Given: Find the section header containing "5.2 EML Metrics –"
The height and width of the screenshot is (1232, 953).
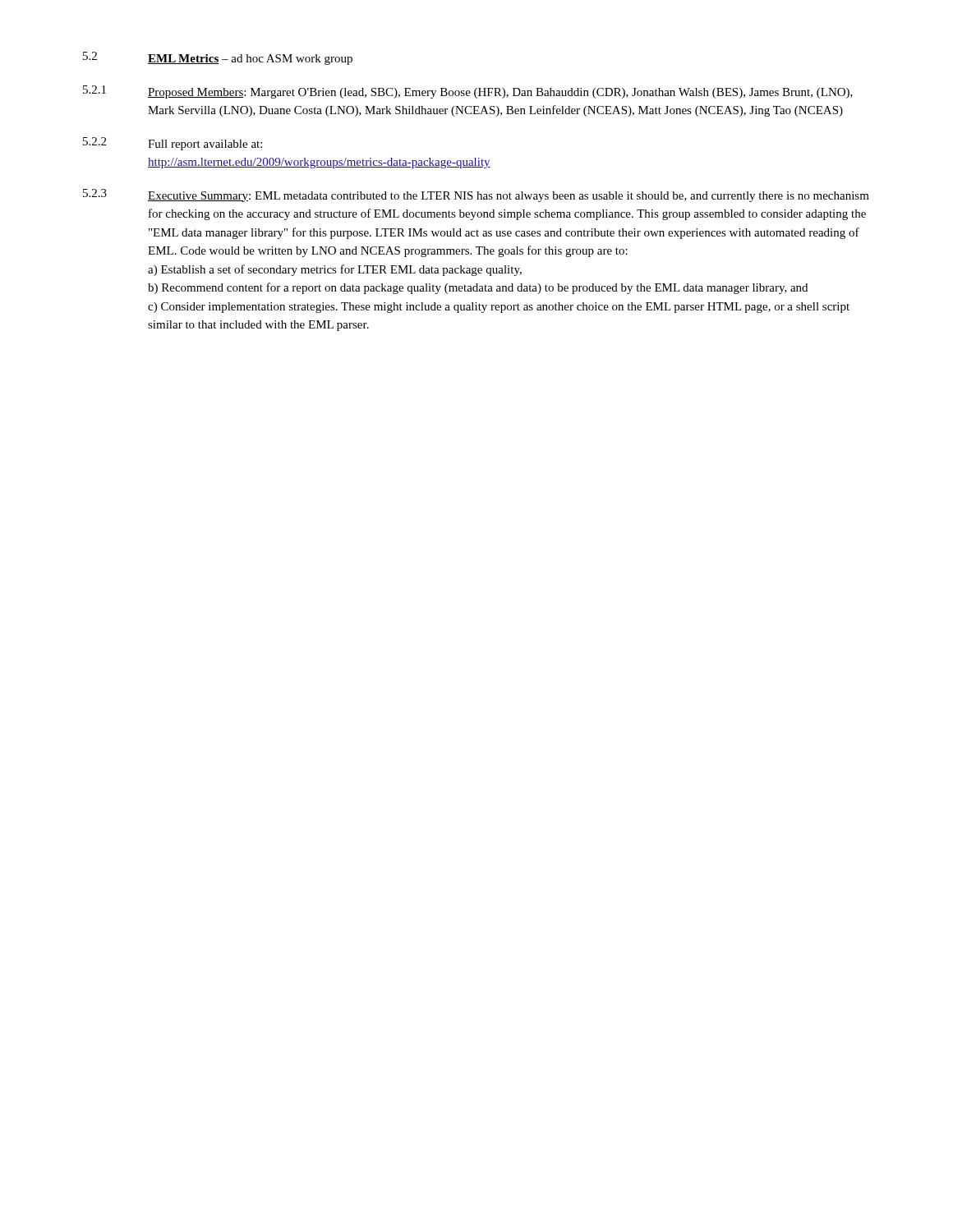Looking at the screenshot, I should pos(218,58).
